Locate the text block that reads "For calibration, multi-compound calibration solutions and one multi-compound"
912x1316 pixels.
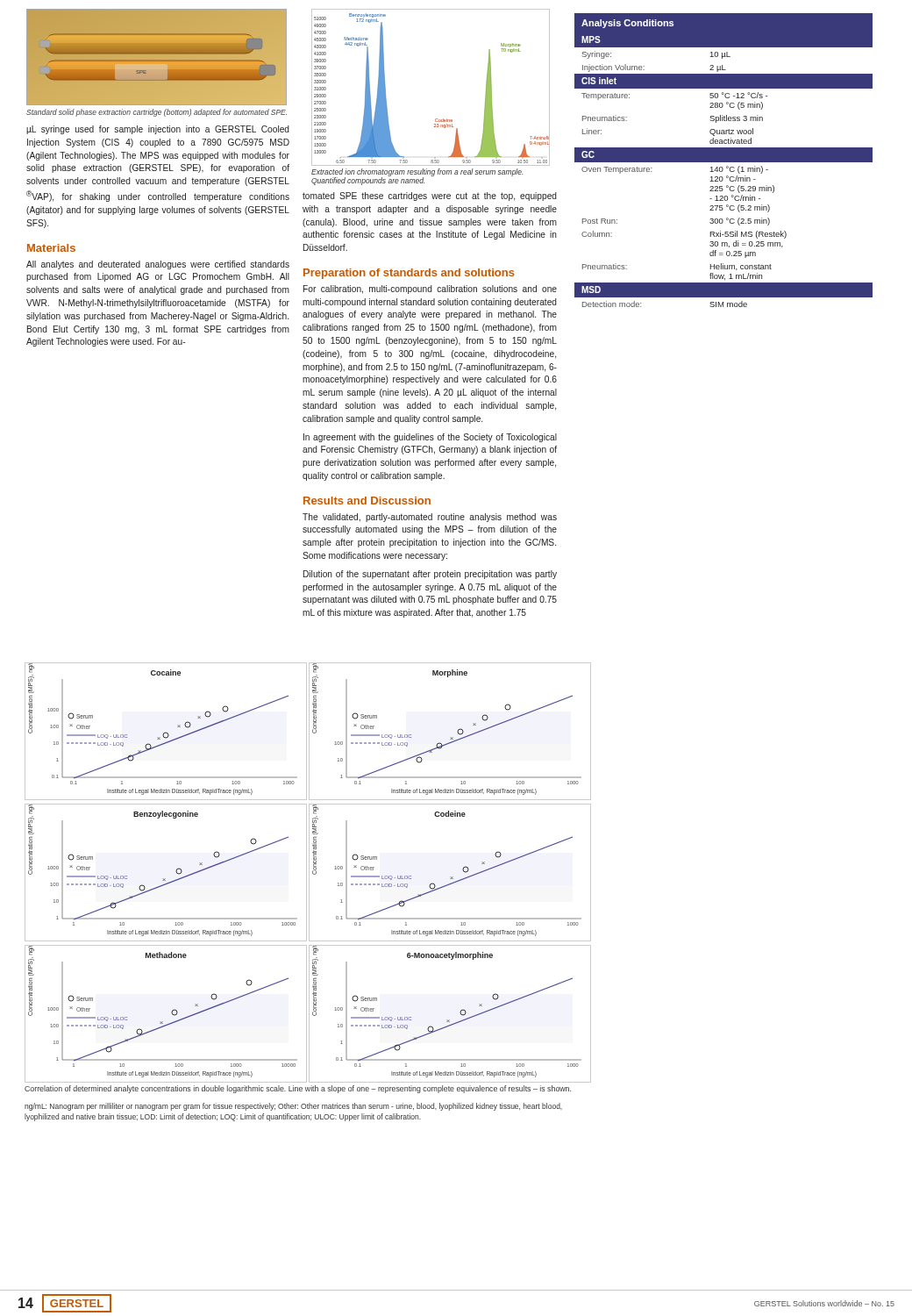pos(430,354)
